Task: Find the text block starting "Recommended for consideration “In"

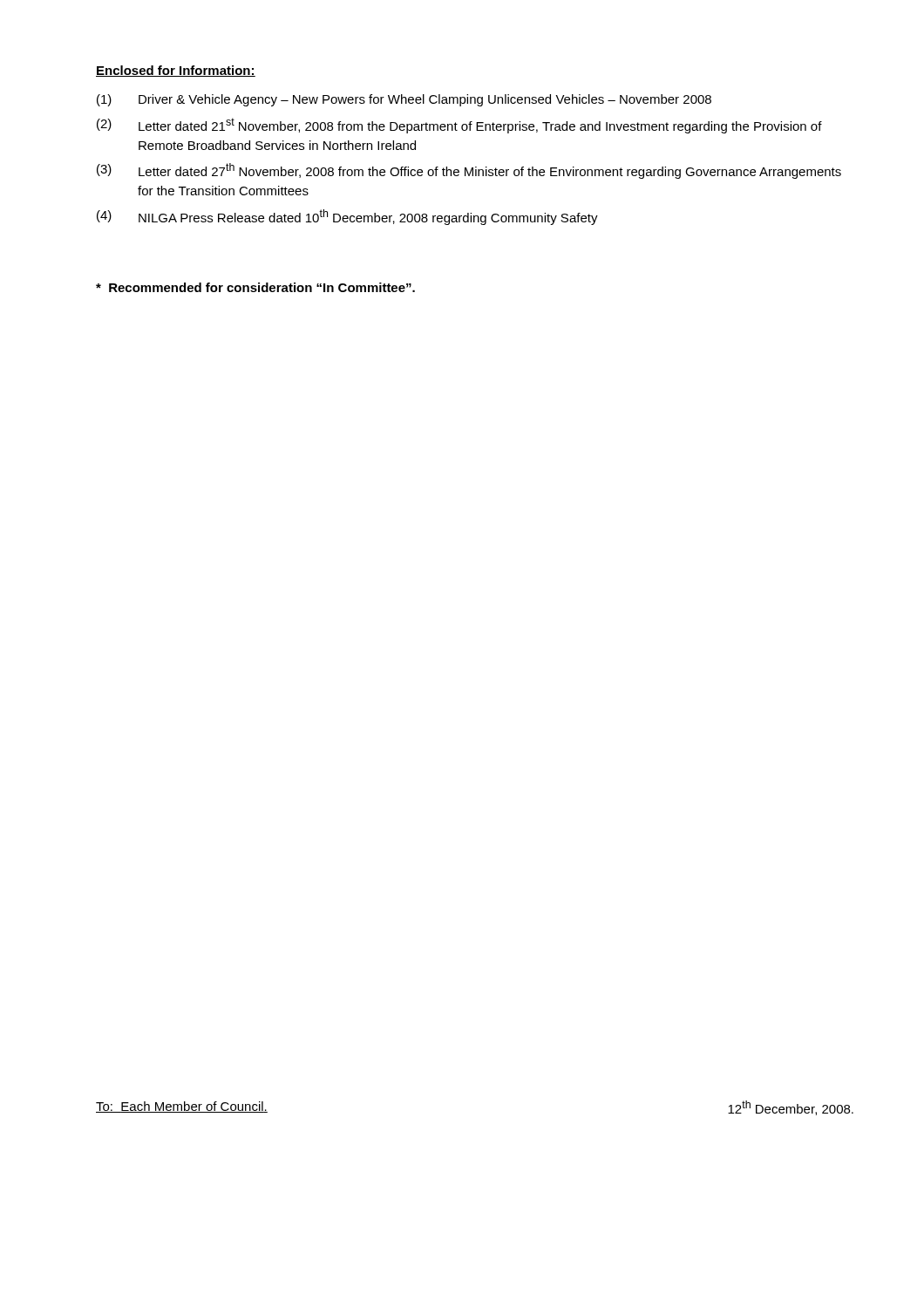Action: click(256, 287)
